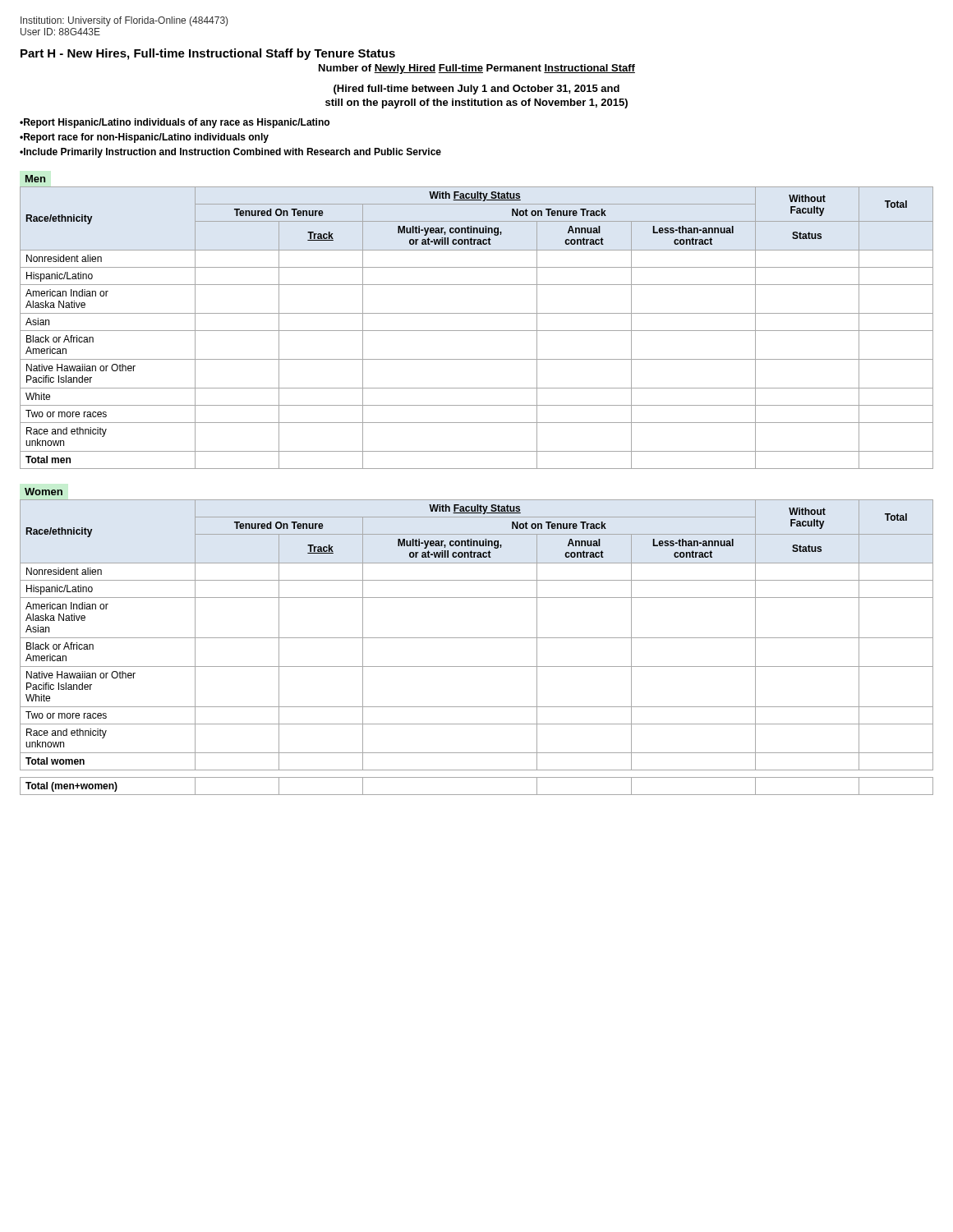The width and height of the screenshot is (953, 1232).
Task: Click the title that begins "Part H -"
Action: pos(208,53)
